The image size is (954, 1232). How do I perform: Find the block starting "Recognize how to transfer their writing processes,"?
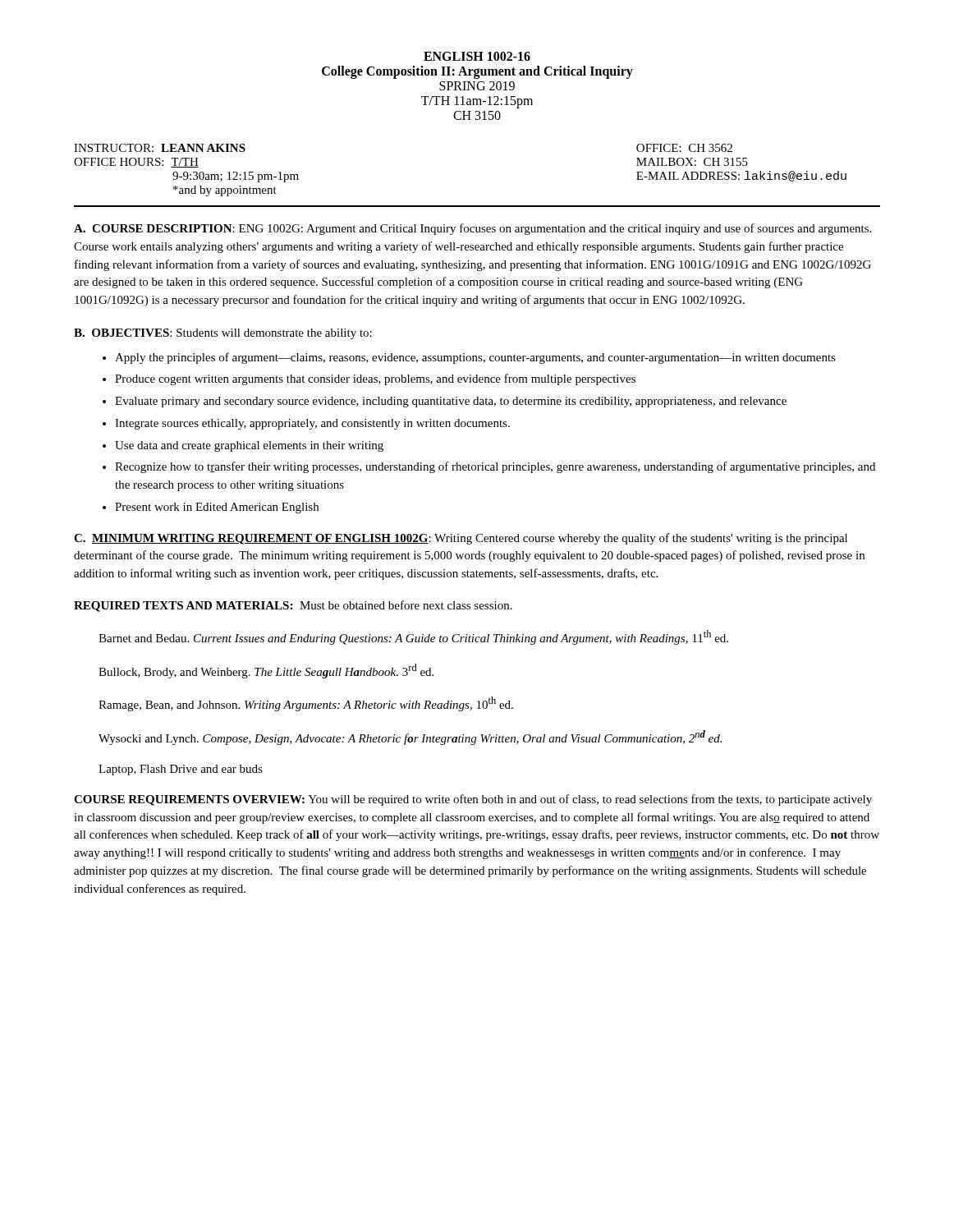(495, 476)
